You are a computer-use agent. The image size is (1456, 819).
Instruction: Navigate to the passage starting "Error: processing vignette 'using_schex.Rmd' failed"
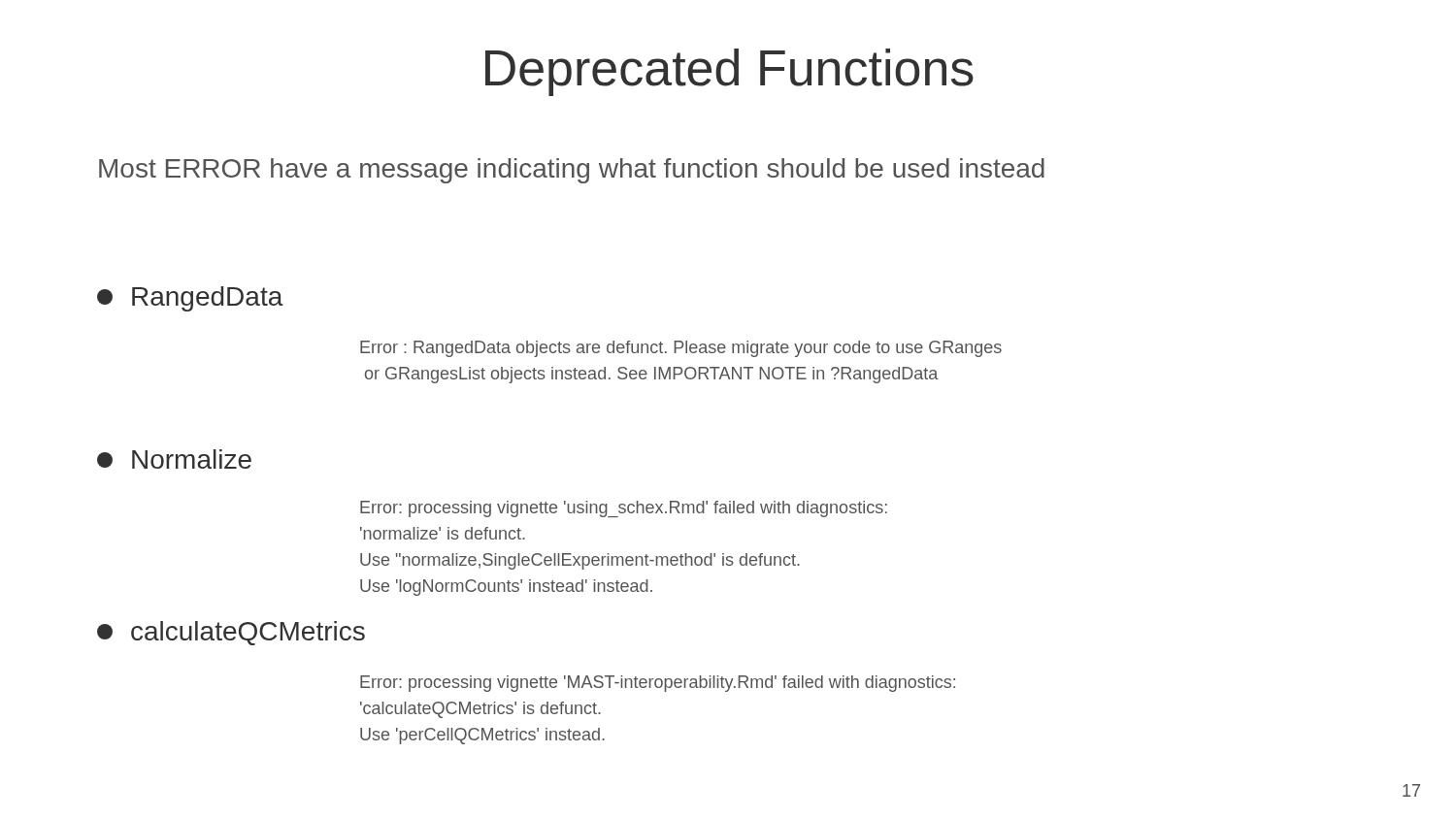click(x=624, y=547)
